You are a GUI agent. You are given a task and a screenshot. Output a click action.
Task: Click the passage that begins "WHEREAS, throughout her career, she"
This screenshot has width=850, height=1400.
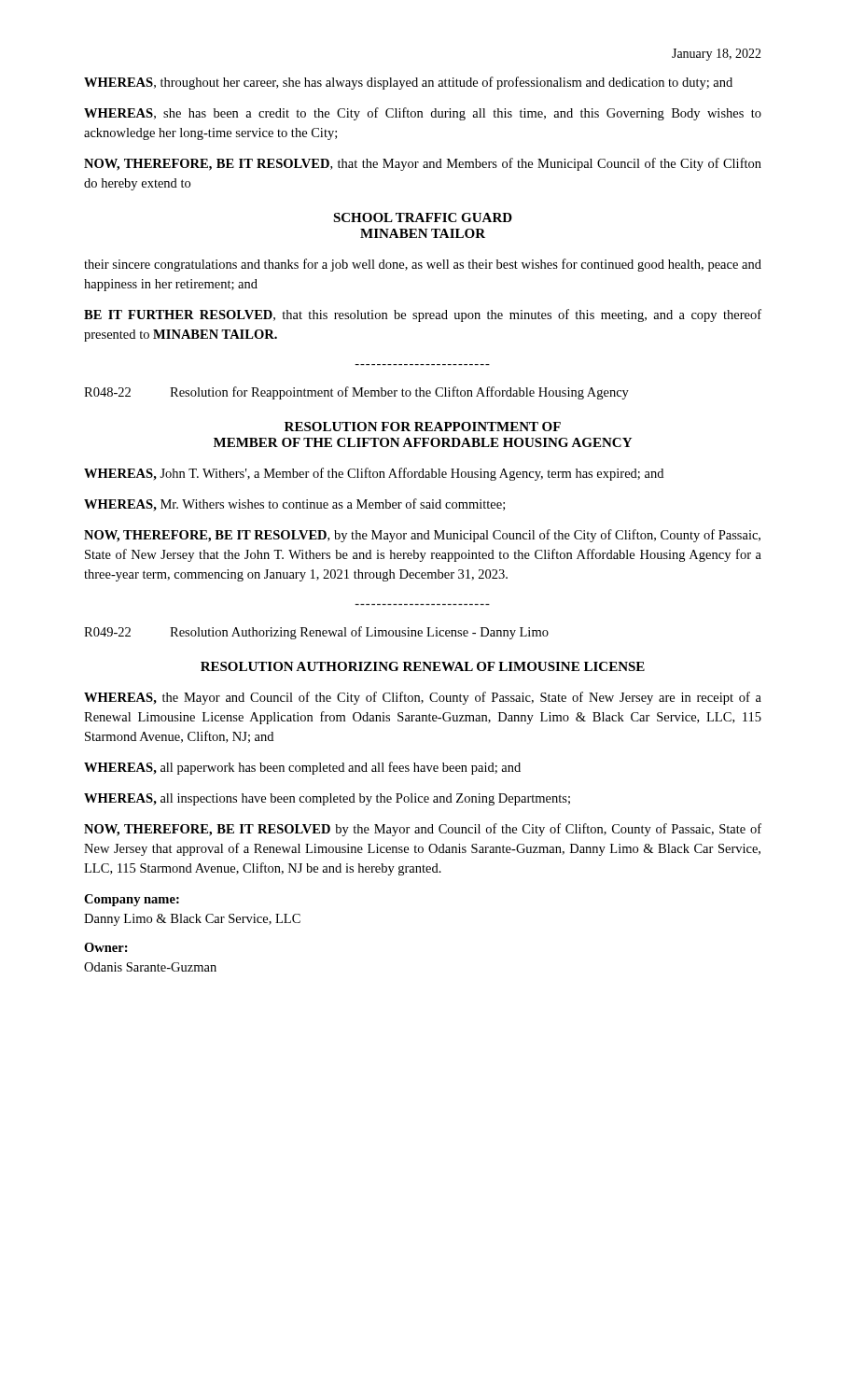coord(408,82)
